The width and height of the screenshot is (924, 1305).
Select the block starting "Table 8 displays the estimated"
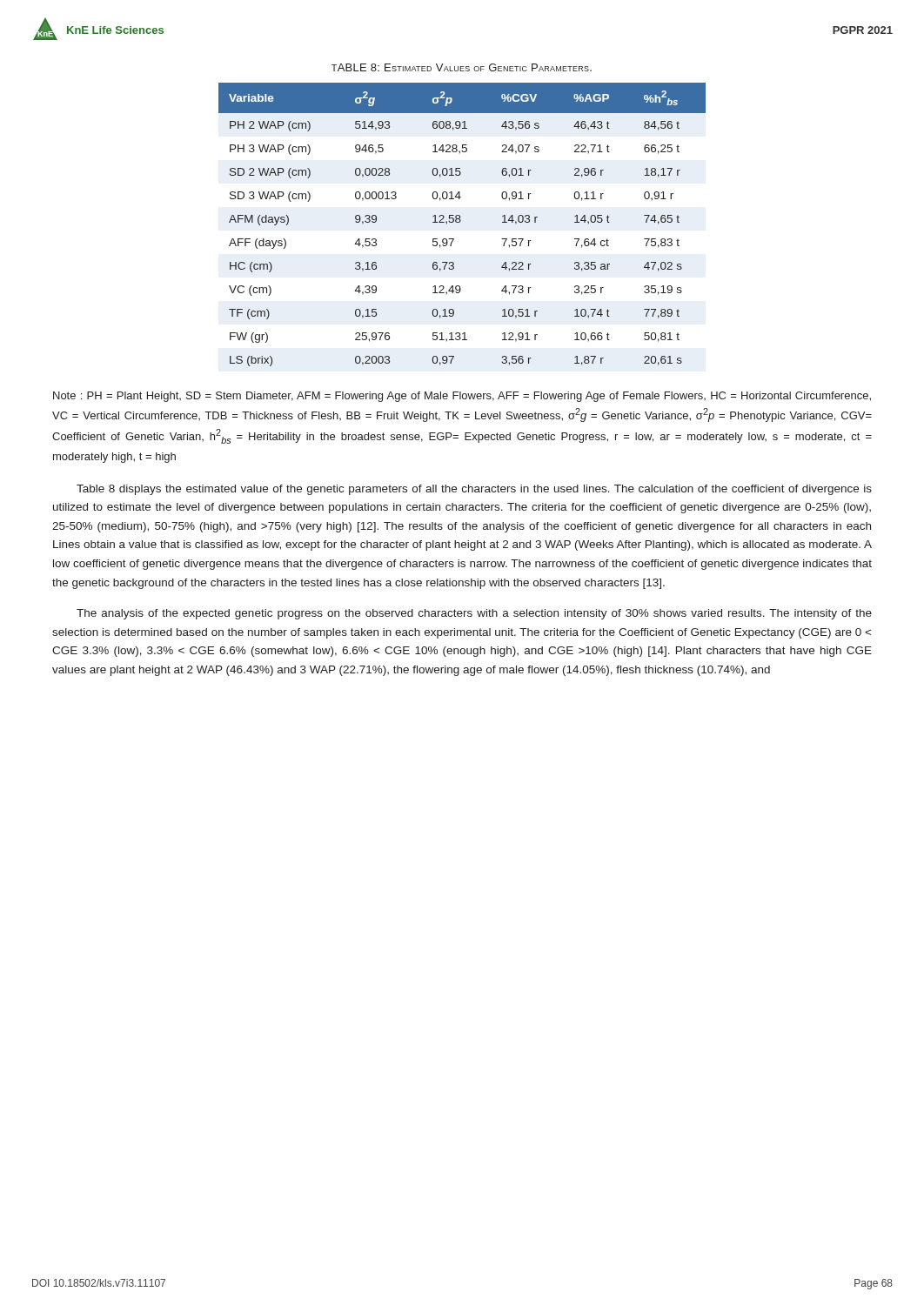(x=462, y=535)
